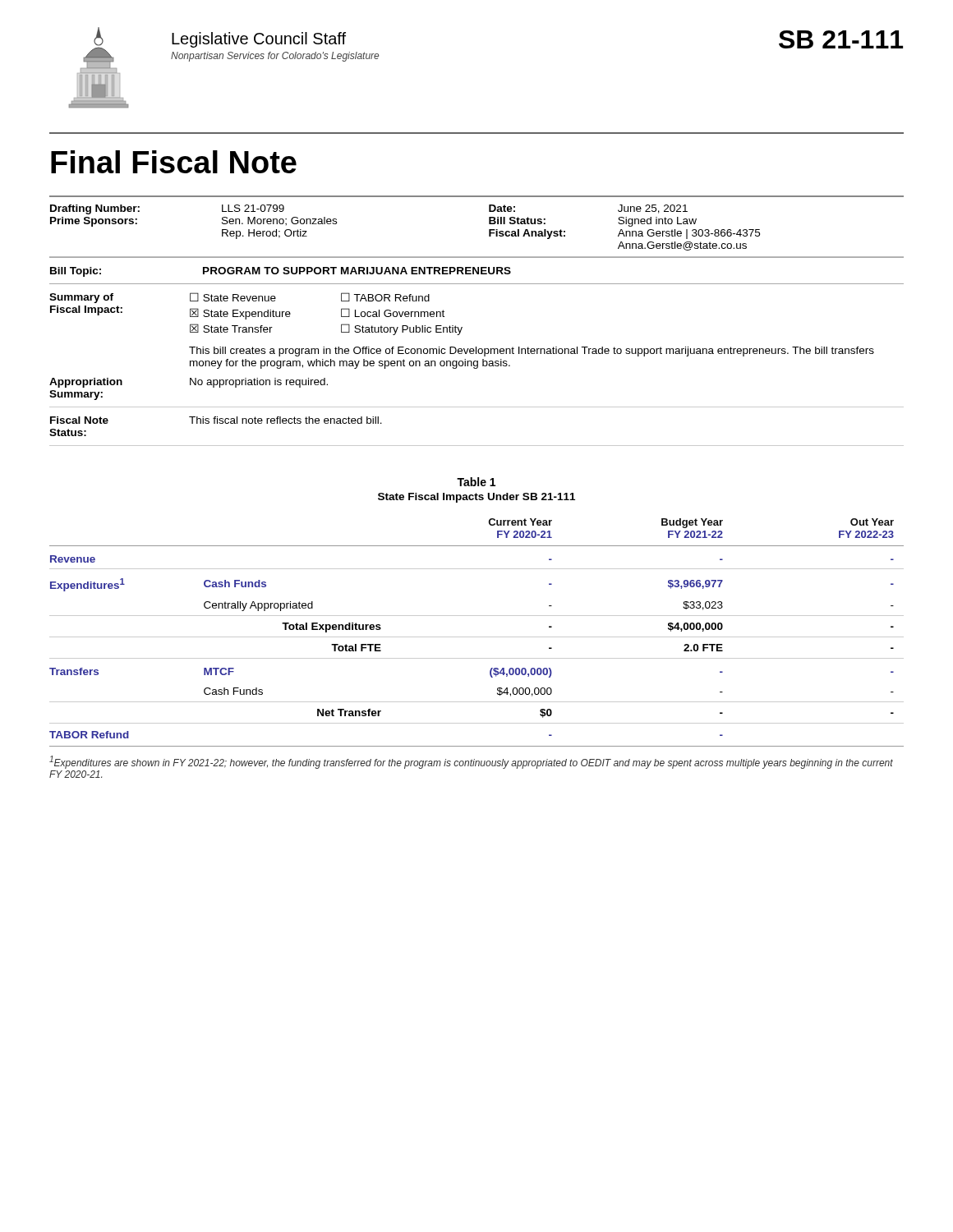This screenshot has width=953, height=1232.
Task: Click on the table containing "Summary of Fiscal Impact:"
Action: click(x=476, y=326)
